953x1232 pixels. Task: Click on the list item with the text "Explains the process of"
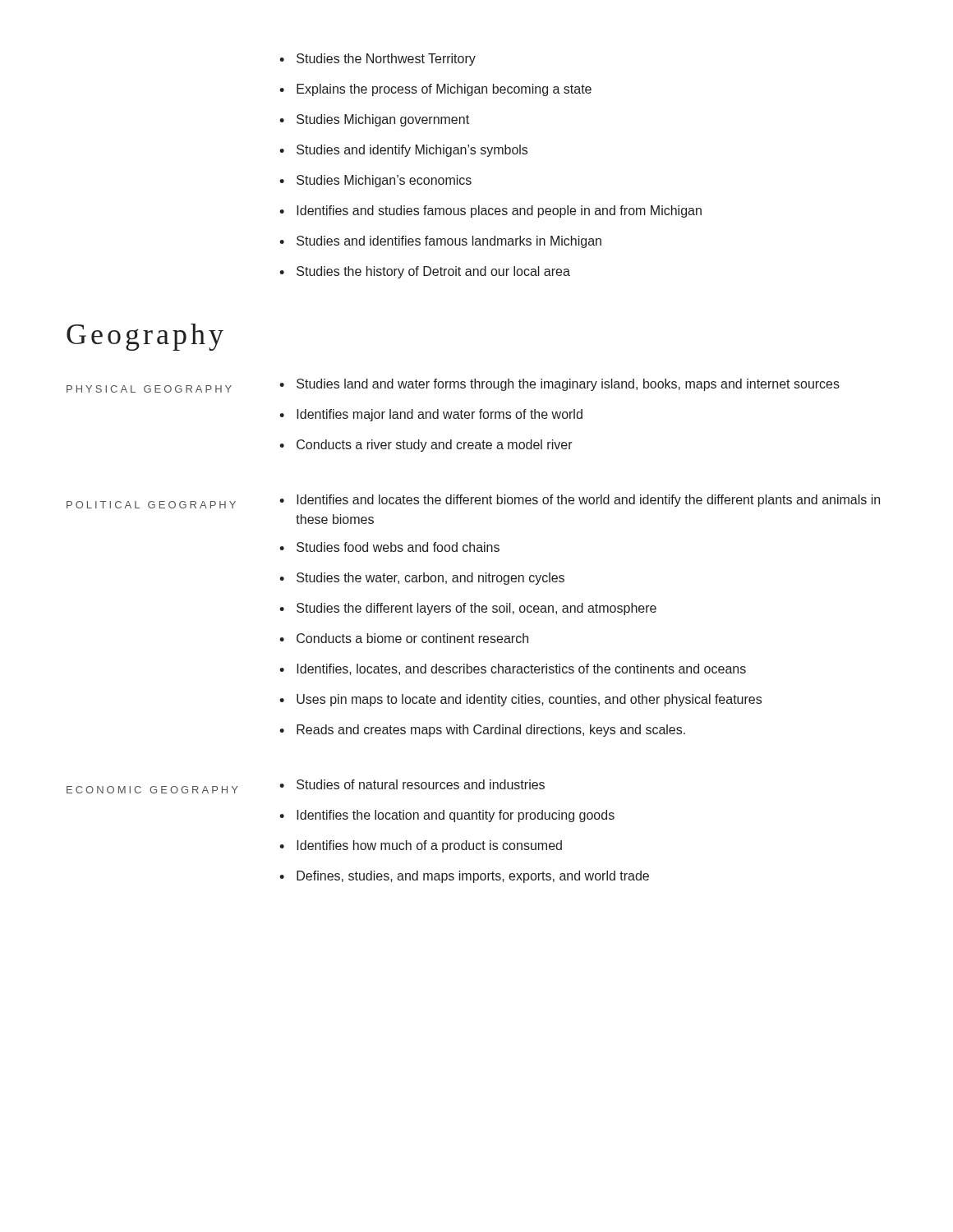click(444, 89)
